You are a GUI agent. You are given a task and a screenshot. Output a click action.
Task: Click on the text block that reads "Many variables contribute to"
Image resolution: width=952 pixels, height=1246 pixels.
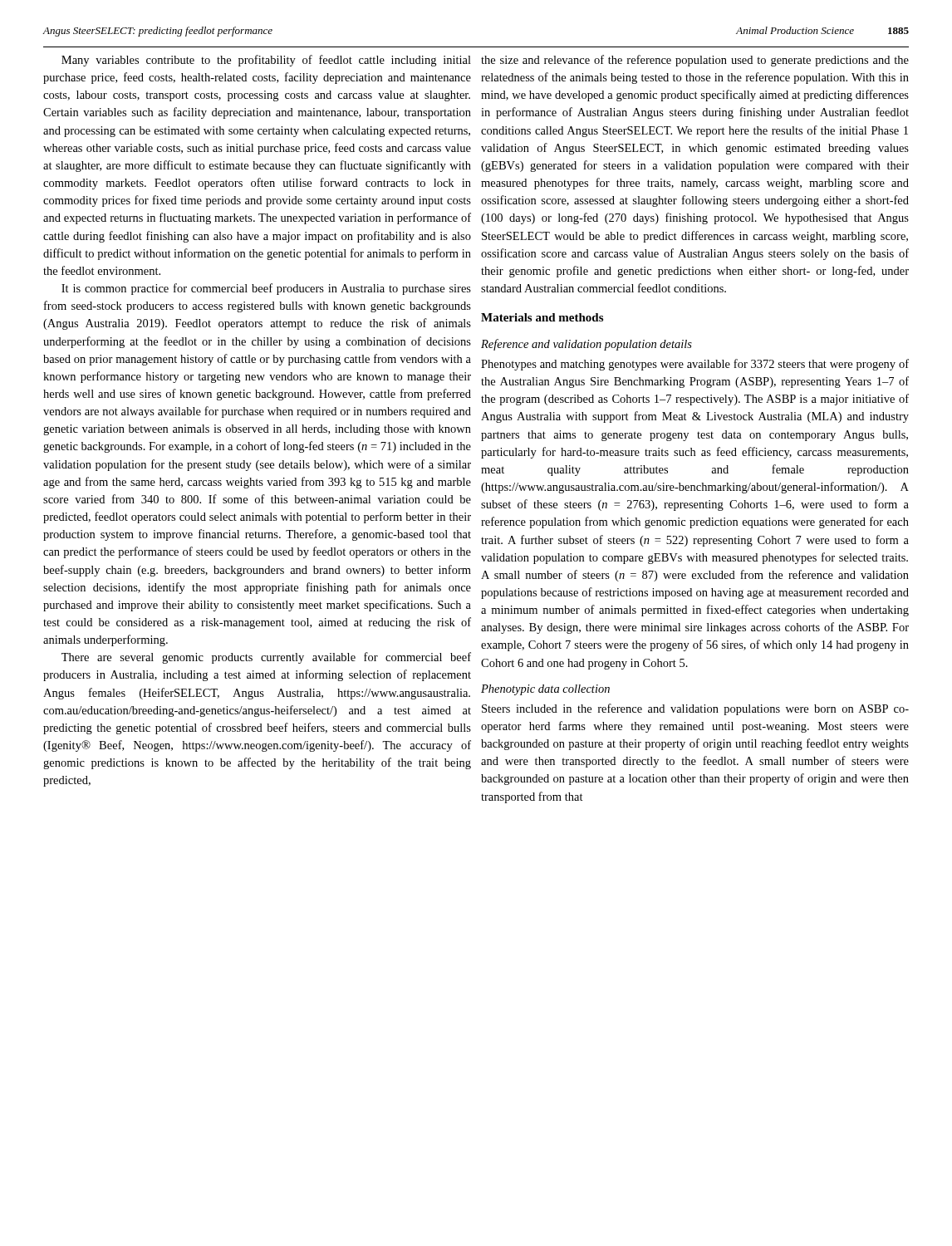point(257,166)
